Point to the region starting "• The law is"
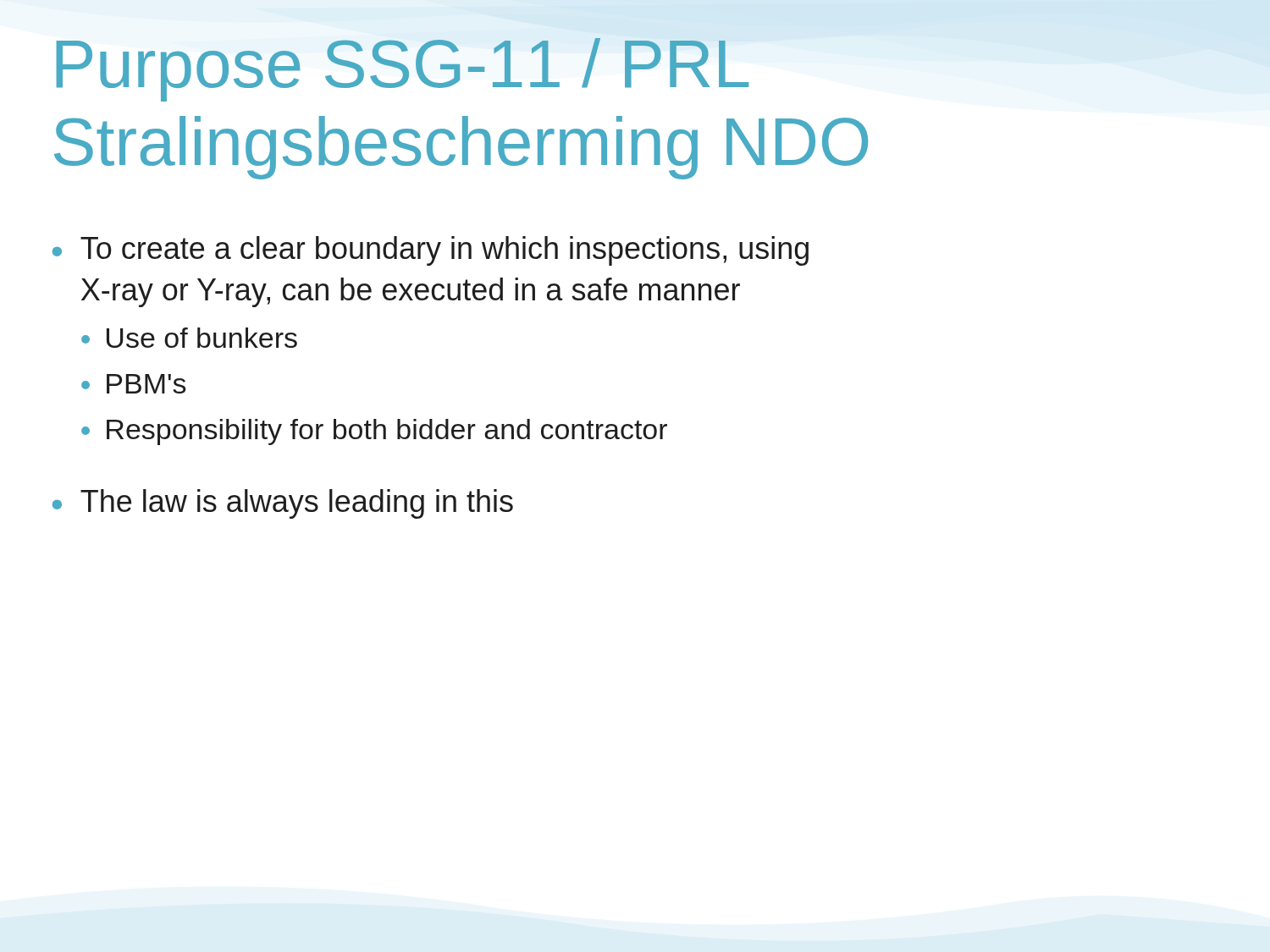The height and width of the screenshot is (952, 1270). click(283, 504)
